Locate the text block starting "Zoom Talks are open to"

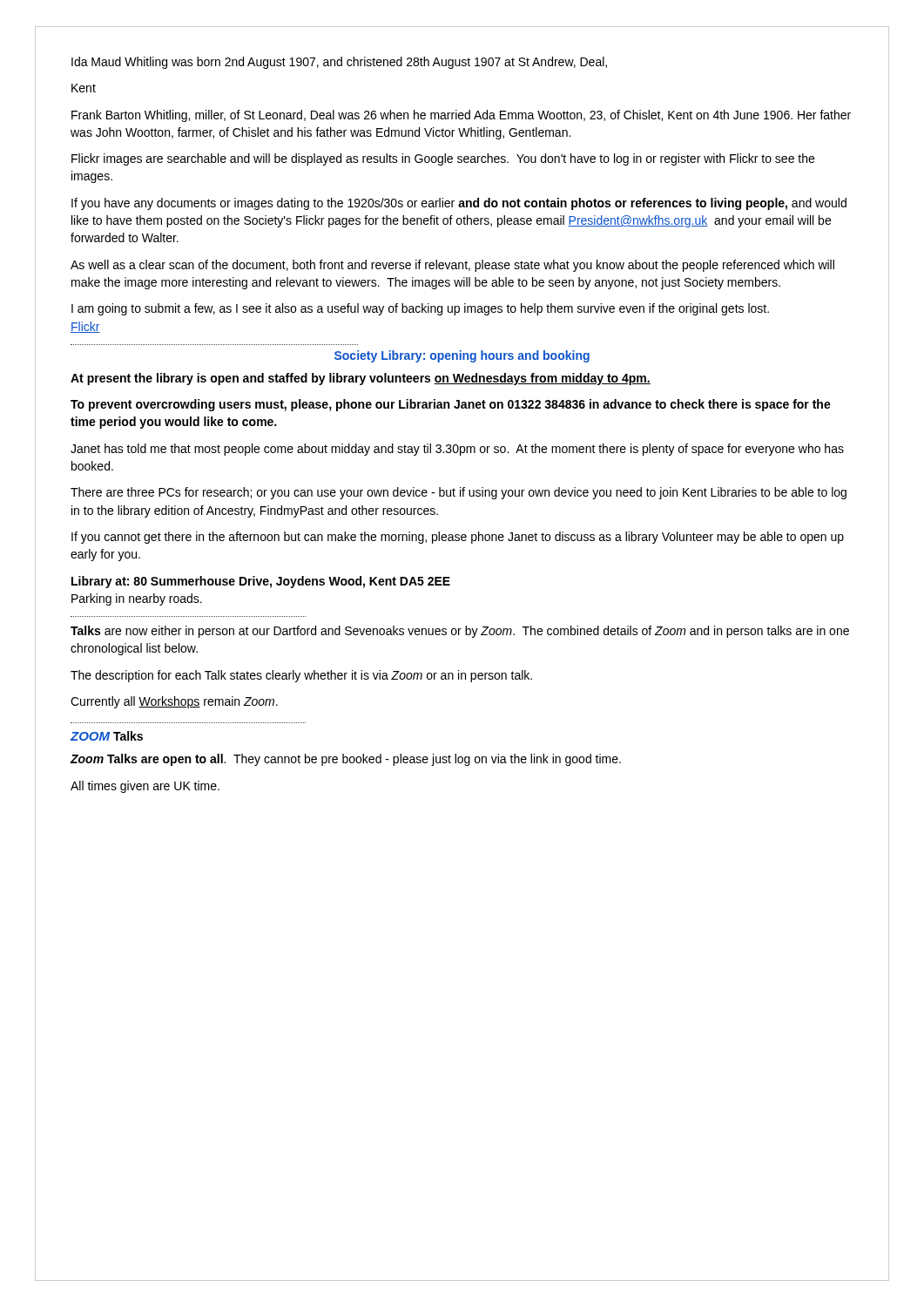click(346, 759)
